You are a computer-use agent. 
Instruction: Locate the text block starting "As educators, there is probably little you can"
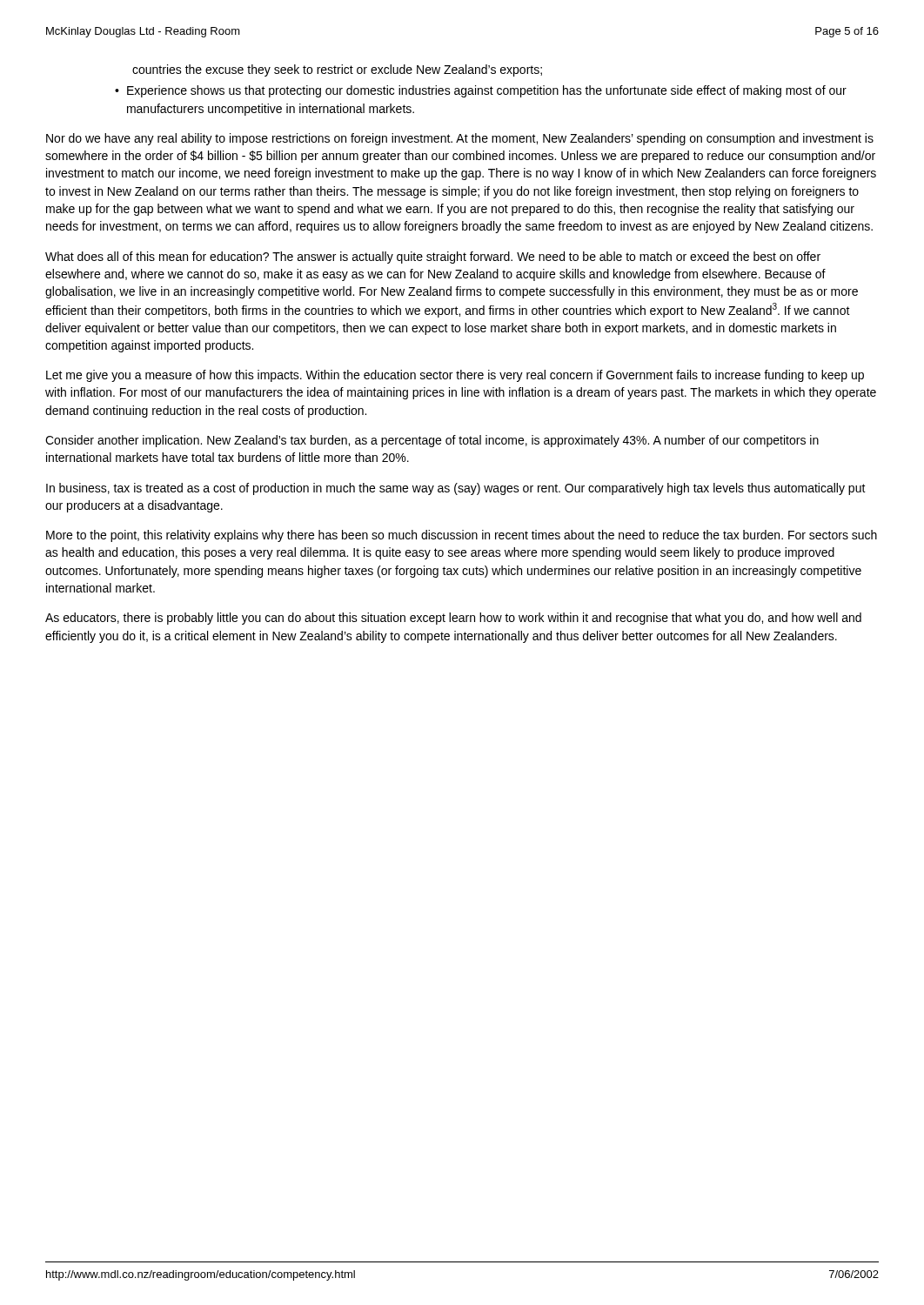(x=454, y=627)
